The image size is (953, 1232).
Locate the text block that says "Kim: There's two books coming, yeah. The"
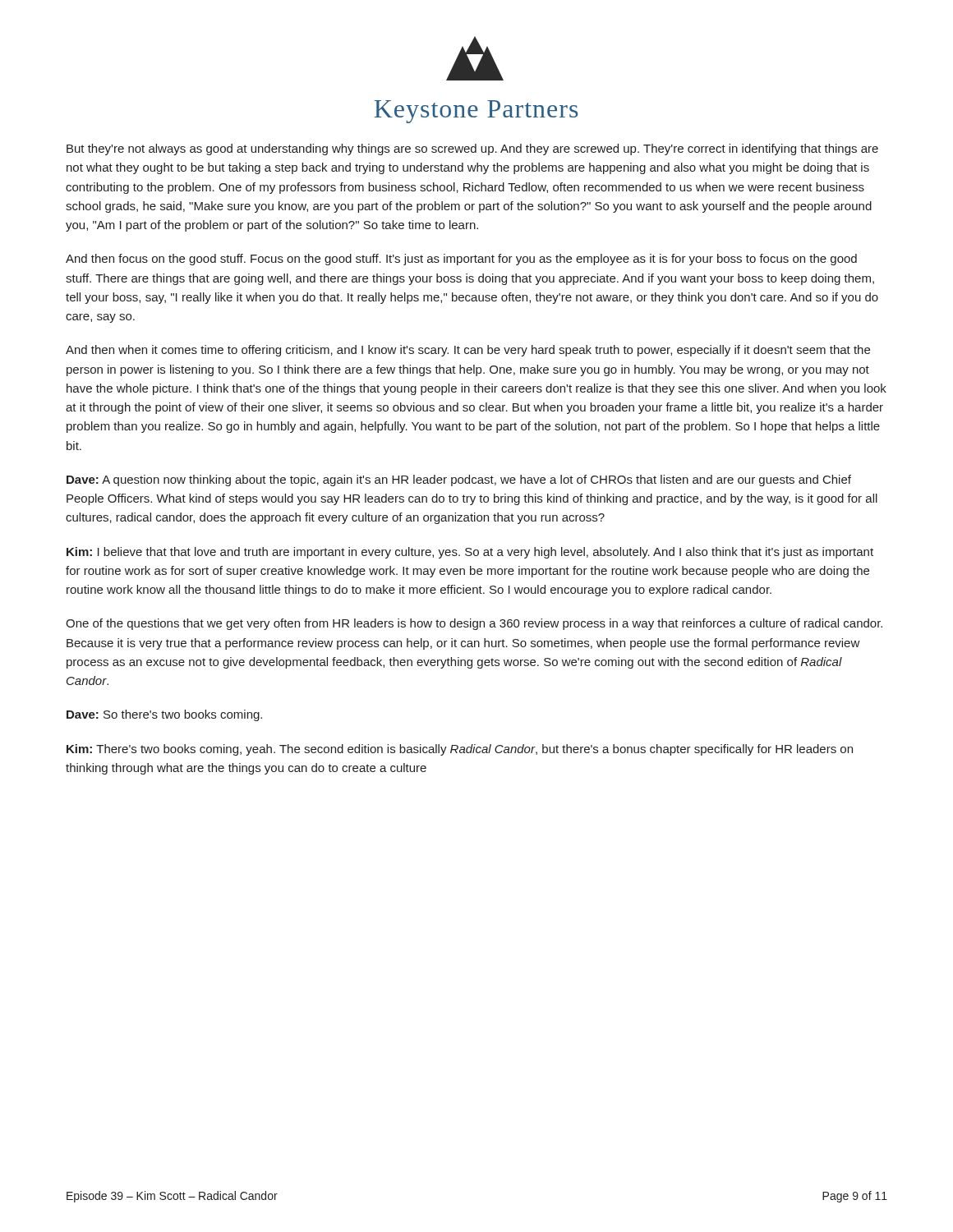[x=460, y=758]
